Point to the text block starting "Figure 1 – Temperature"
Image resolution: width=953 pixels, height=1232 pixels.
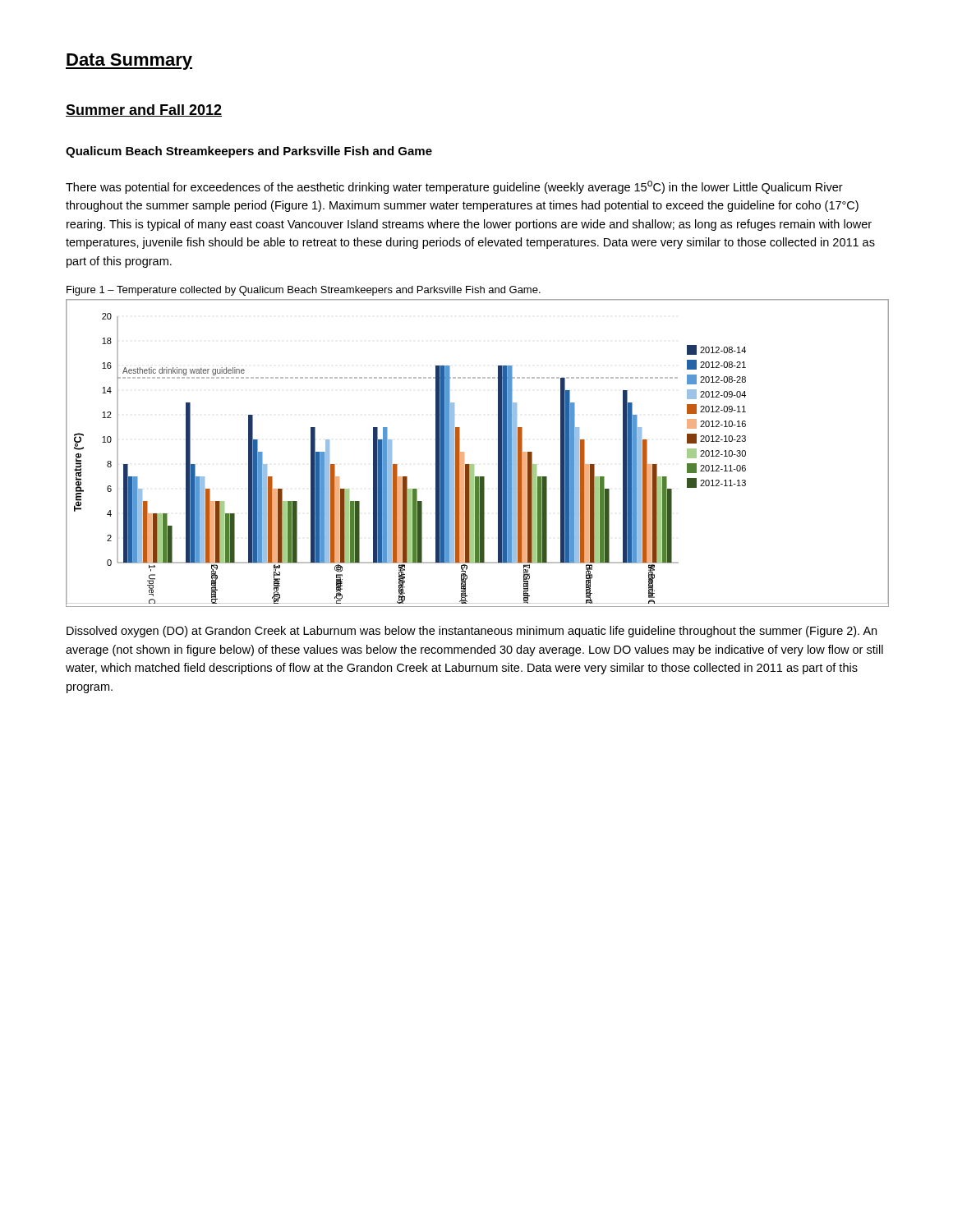pos(303,290)
